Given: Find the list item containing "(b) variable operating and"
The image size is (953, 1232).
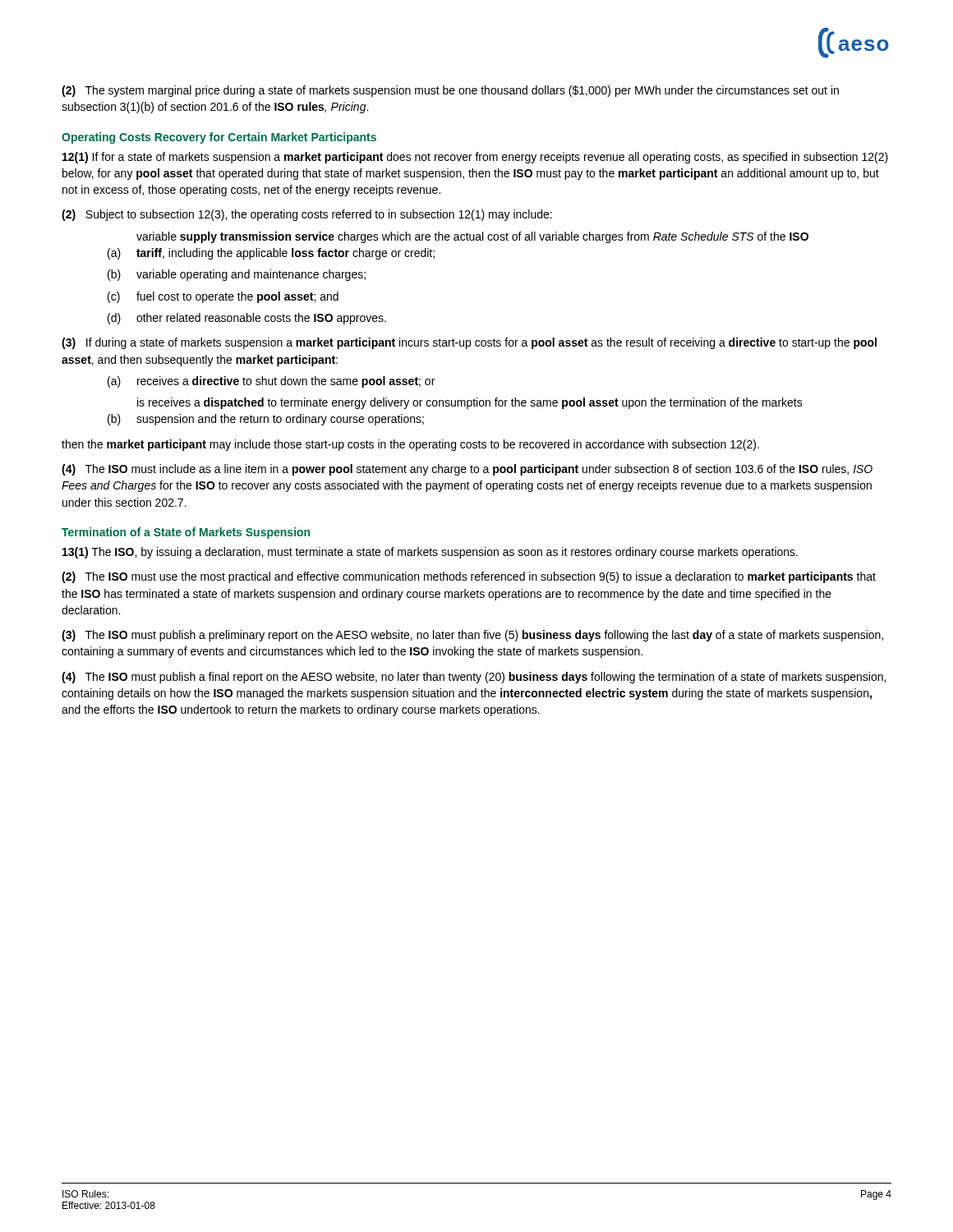Looking at the screenshot, I should click(237, 275).
